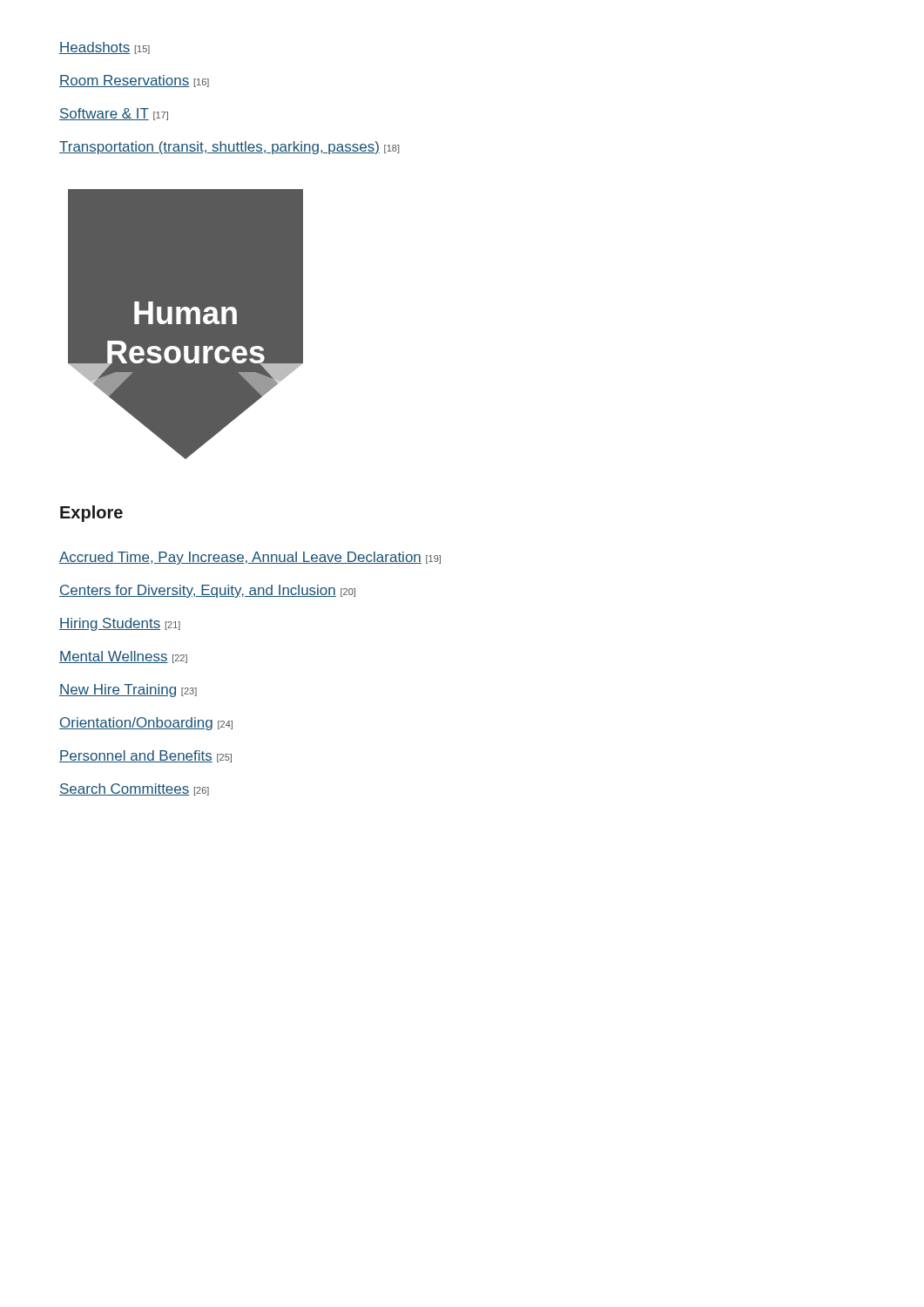Navigate to the region starting "Room Reservations [16]"
The height and width of the screenshot is (1307, 924).
[134, 81]
